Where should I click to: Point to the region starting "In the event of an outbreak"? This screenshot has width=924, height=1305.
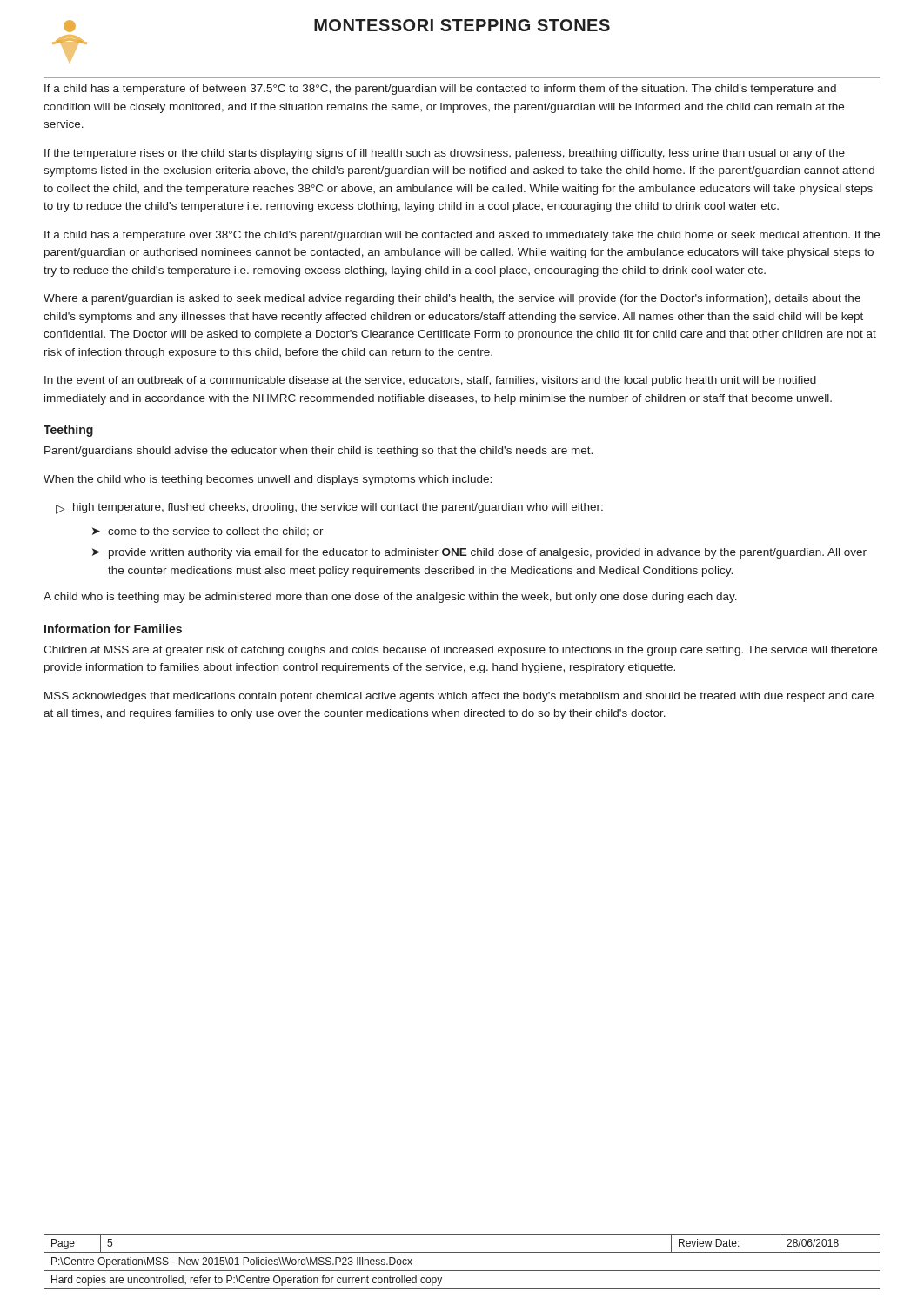438,389
